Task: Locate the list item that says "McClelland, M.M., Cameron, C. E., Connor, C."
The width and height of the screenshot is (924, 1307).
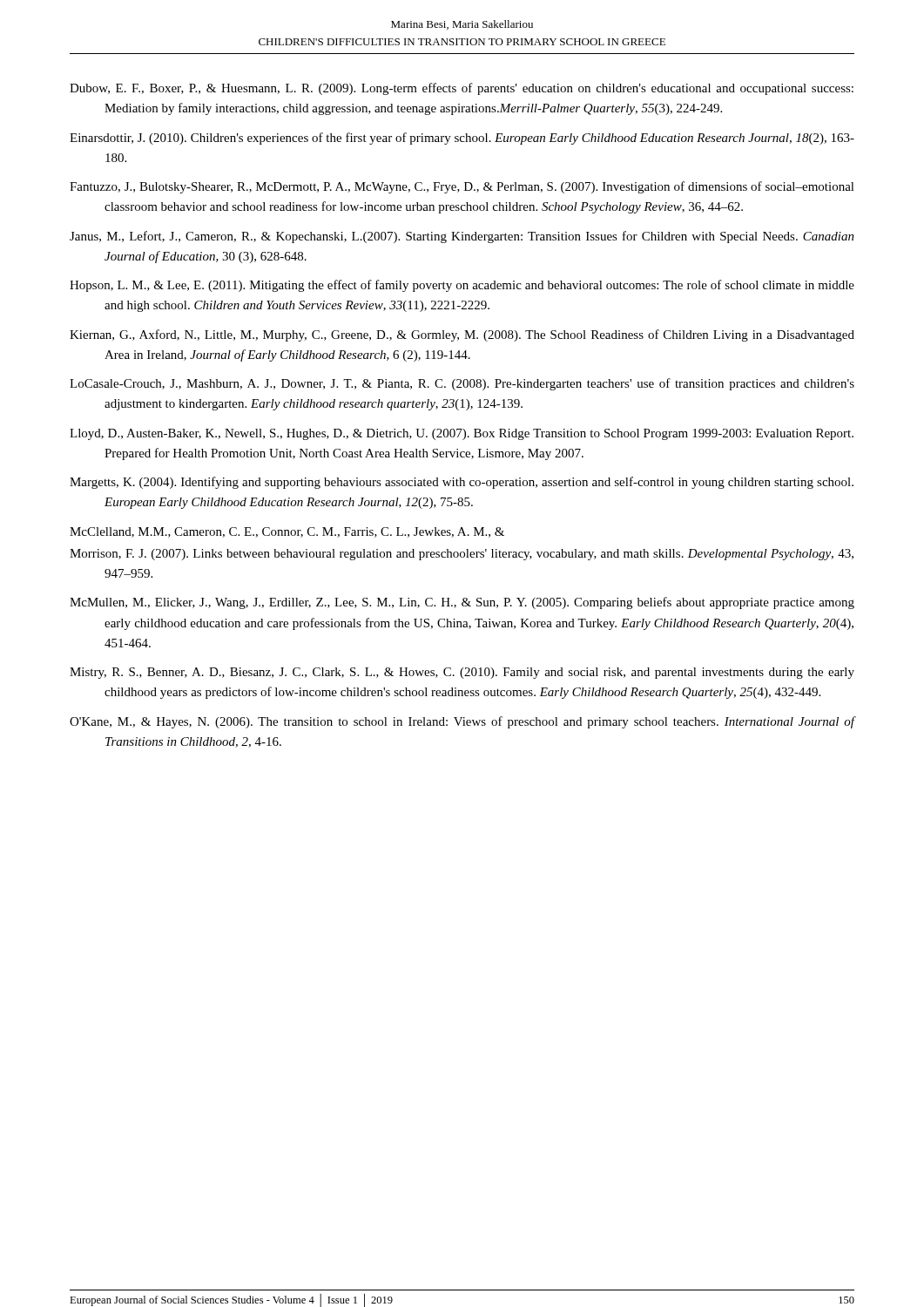Action: click(287, 531)
